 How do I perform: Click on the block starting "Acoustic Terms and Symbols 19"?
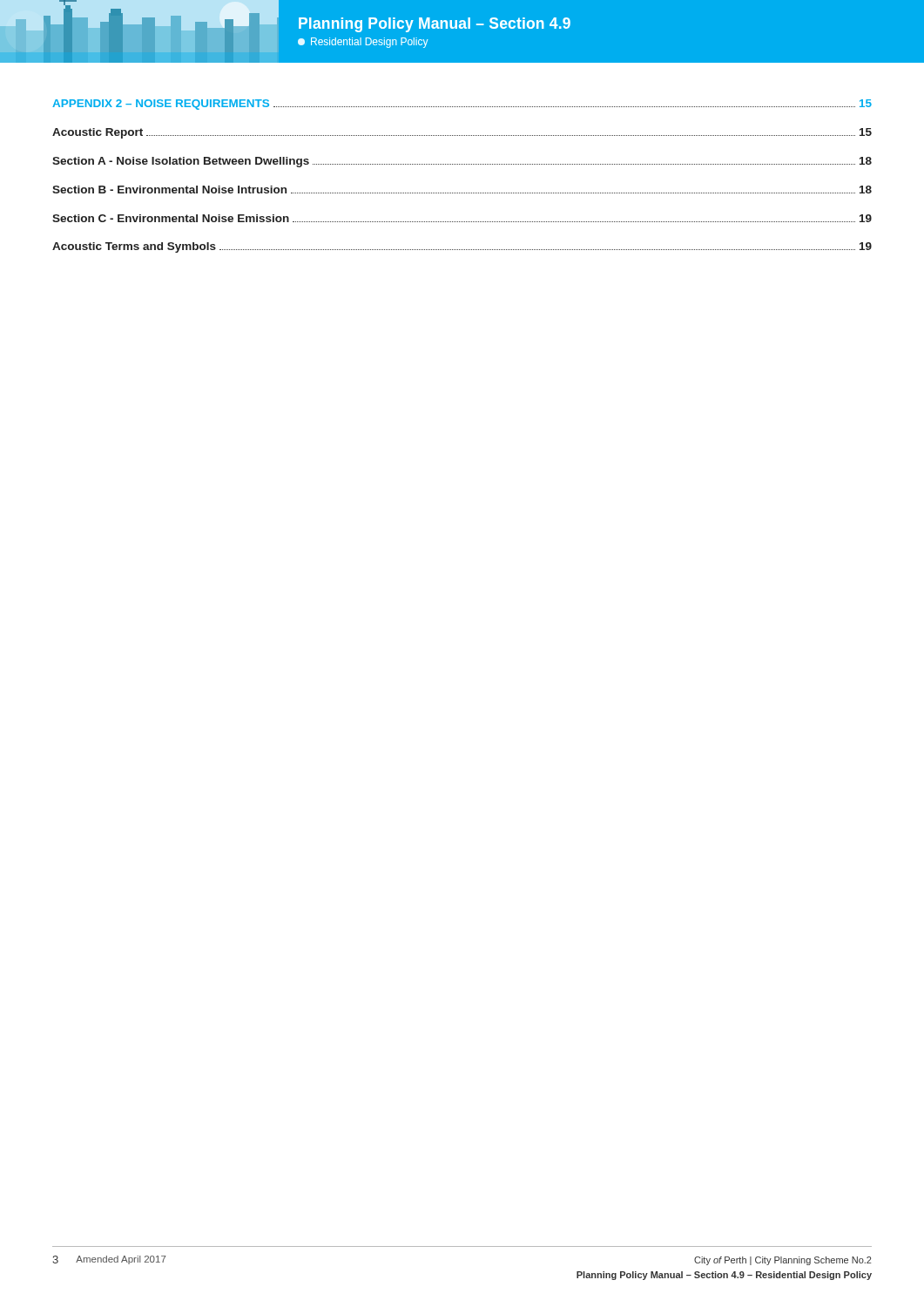(x=462, y=247)
